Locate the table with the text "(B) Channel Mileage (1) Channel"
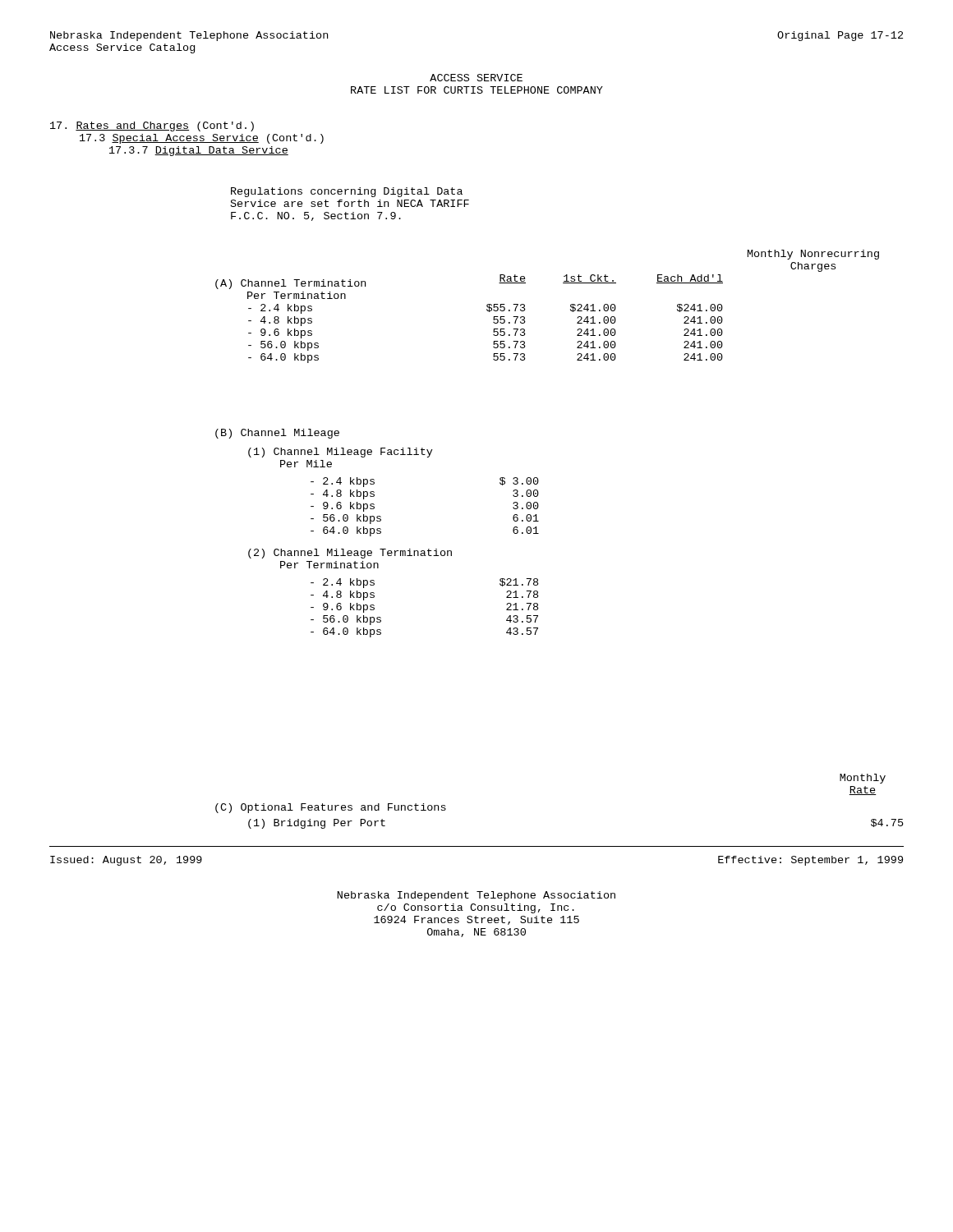Screen dimensions: 1232x953 click(476, 533)
